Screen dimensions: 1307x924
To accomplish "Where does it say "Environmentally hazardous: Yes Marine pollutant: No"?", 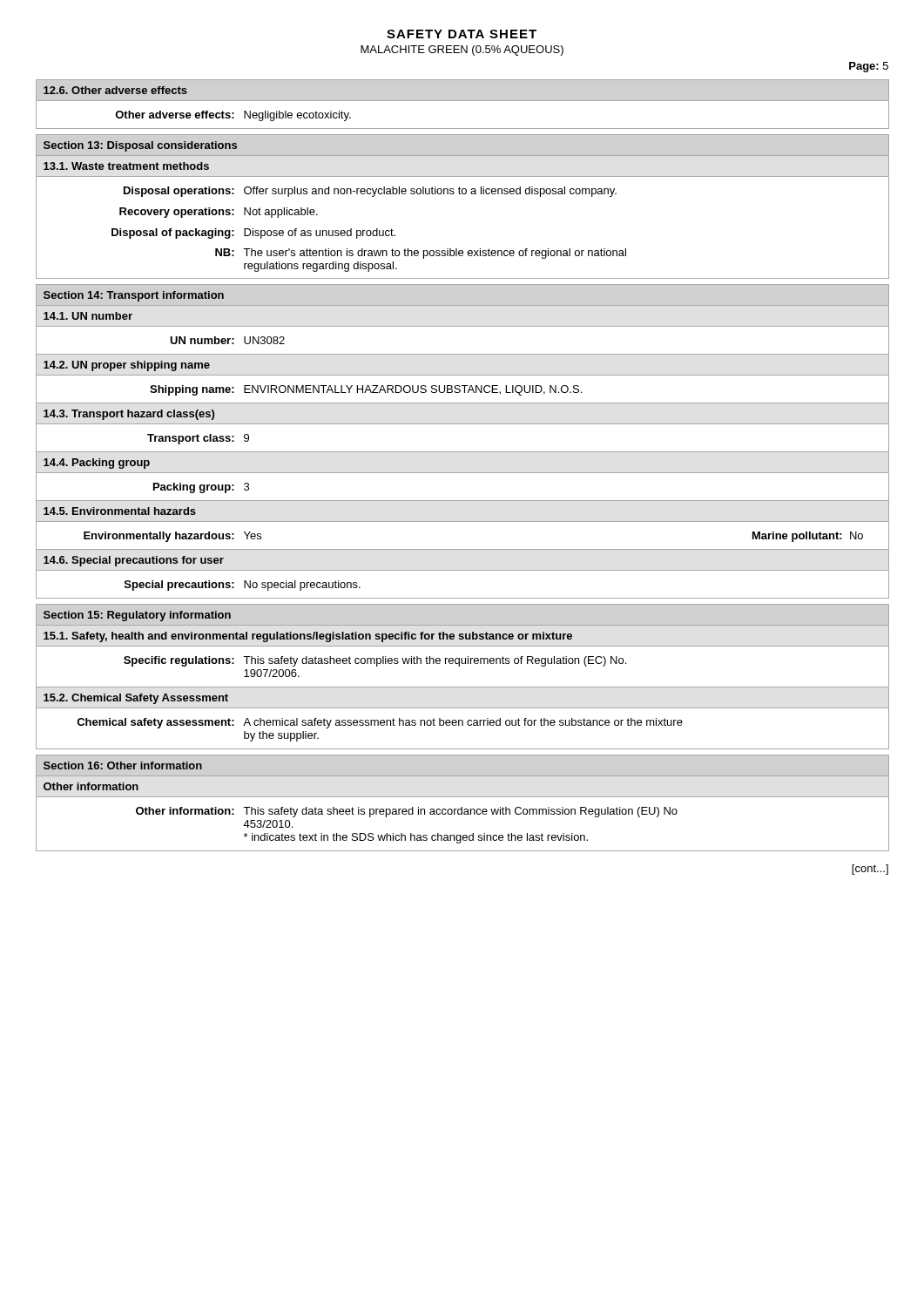I will 167,536.
